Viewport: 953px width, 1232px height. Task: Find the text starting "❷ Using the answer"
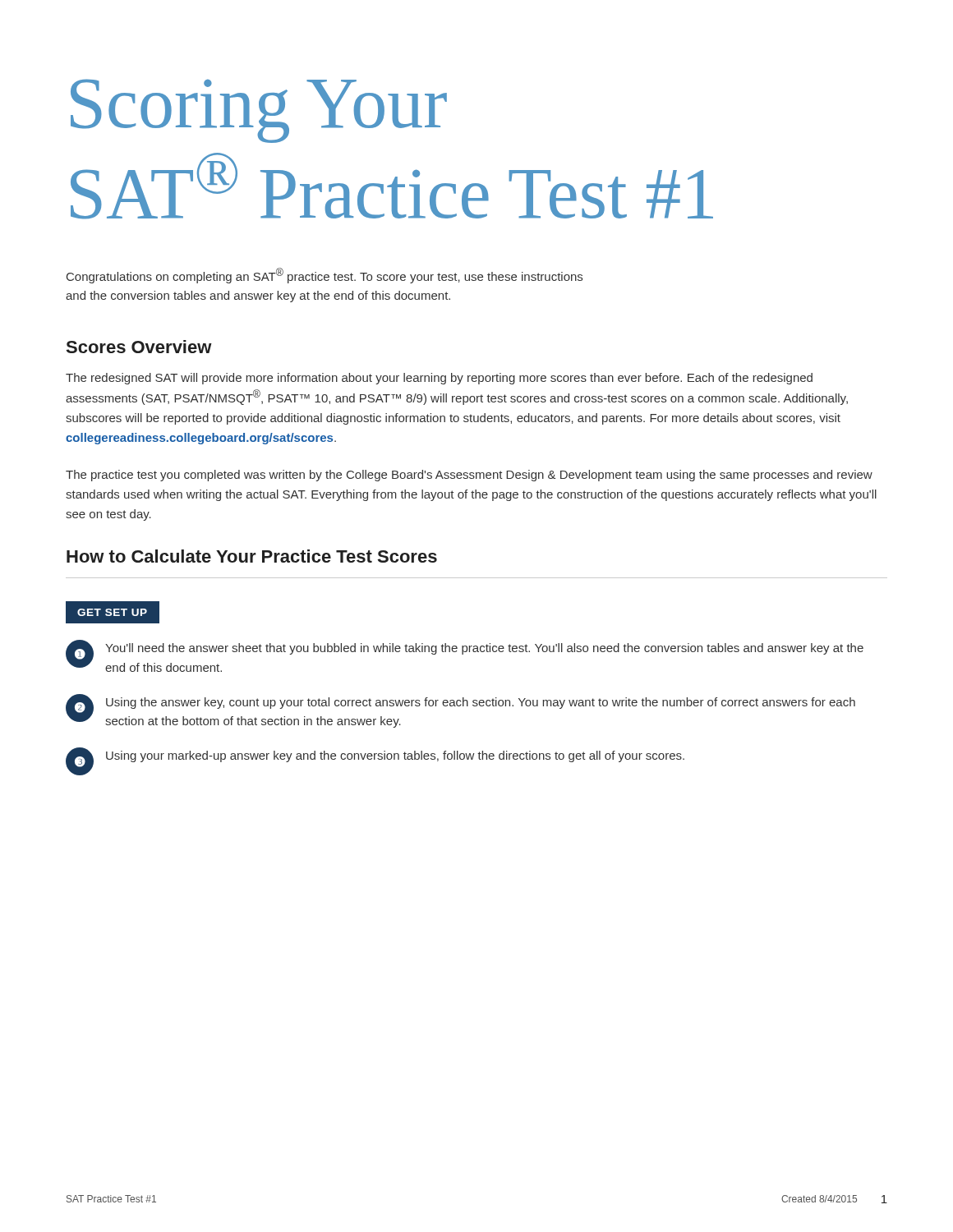(x=476, y=712)
